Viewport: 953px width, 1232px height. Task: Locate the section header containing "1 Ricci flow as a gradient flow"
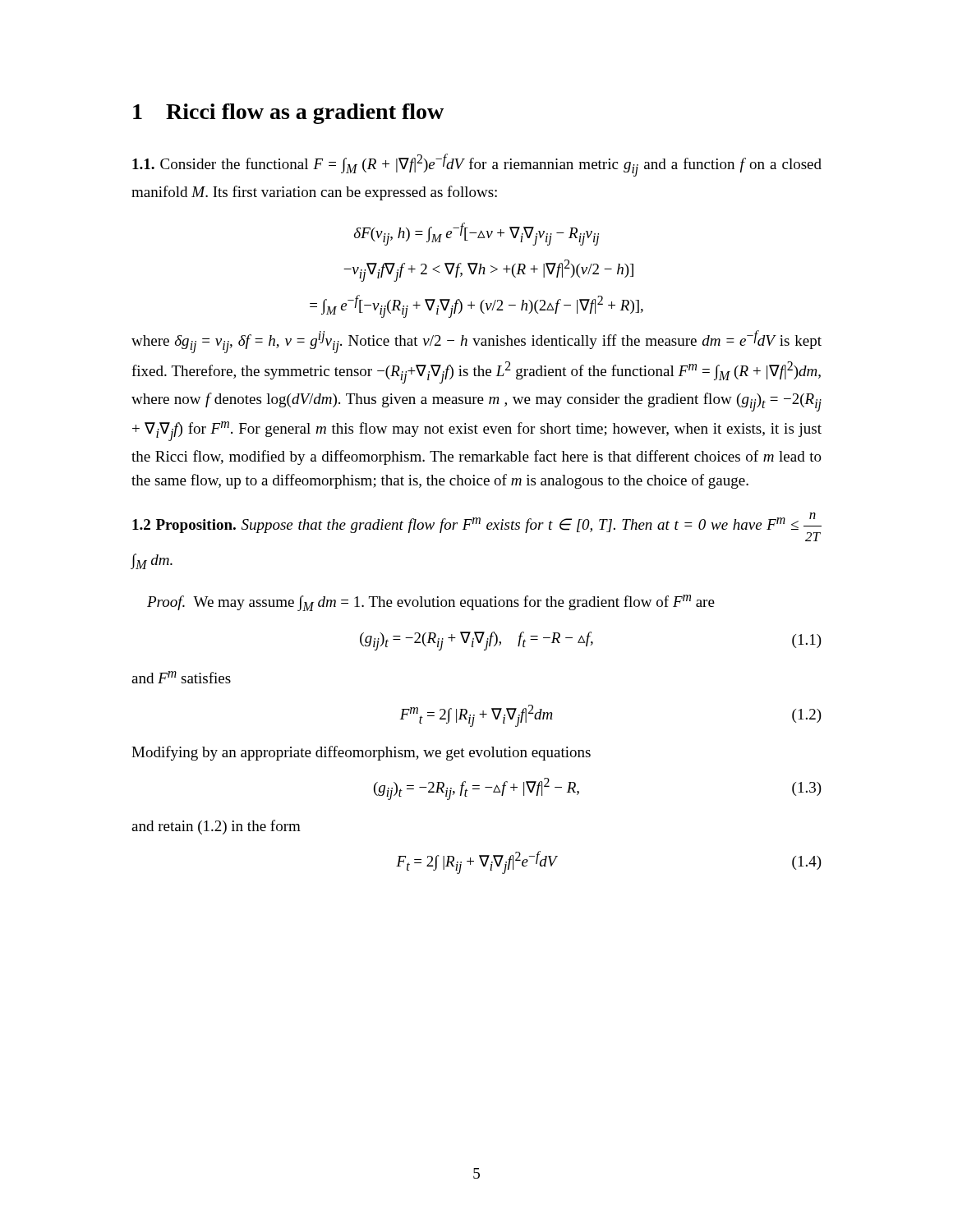[288, 114]
